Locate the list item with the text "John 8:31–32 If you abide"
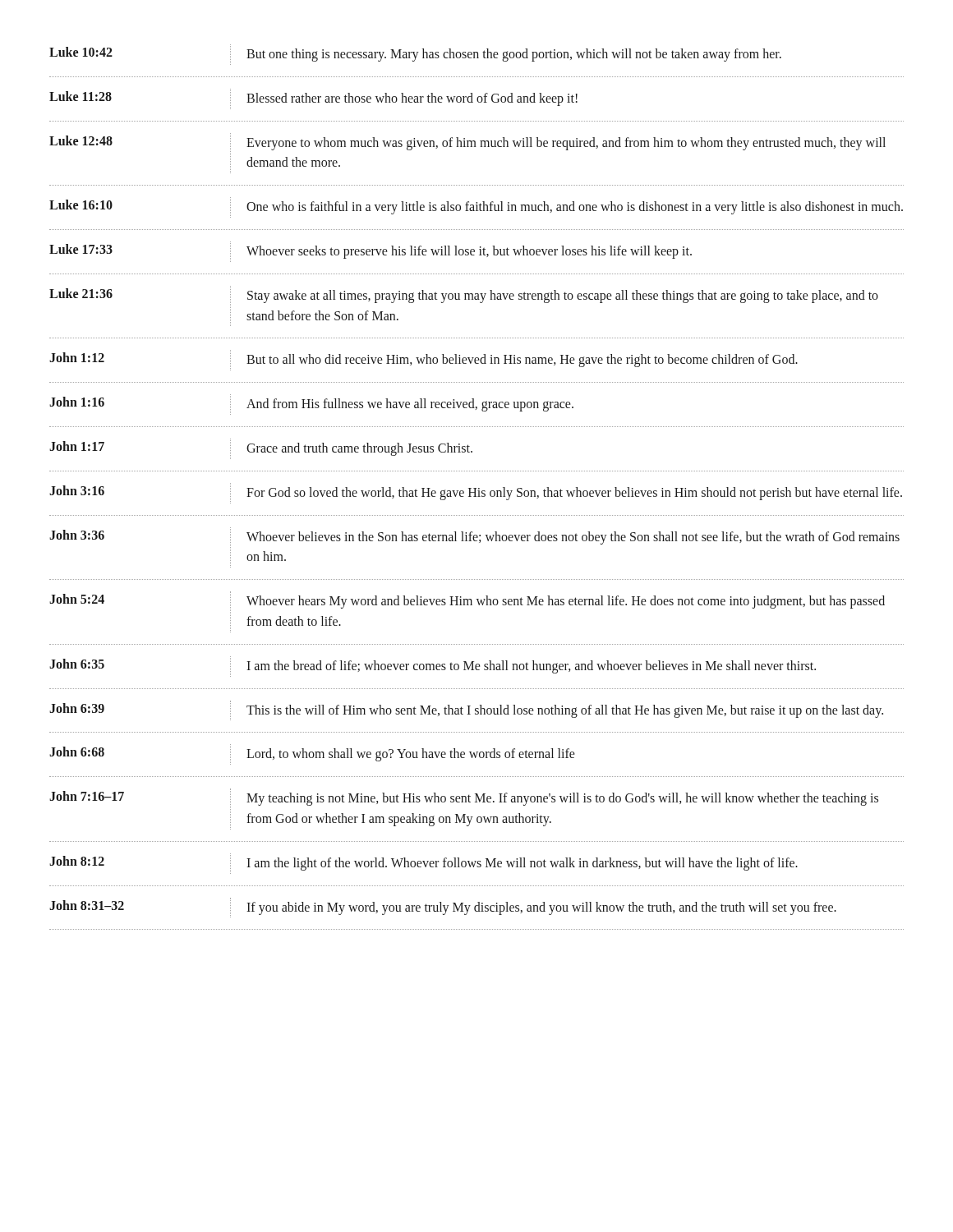This screenshot has height=1232, width=953. (x=476, y=908)
